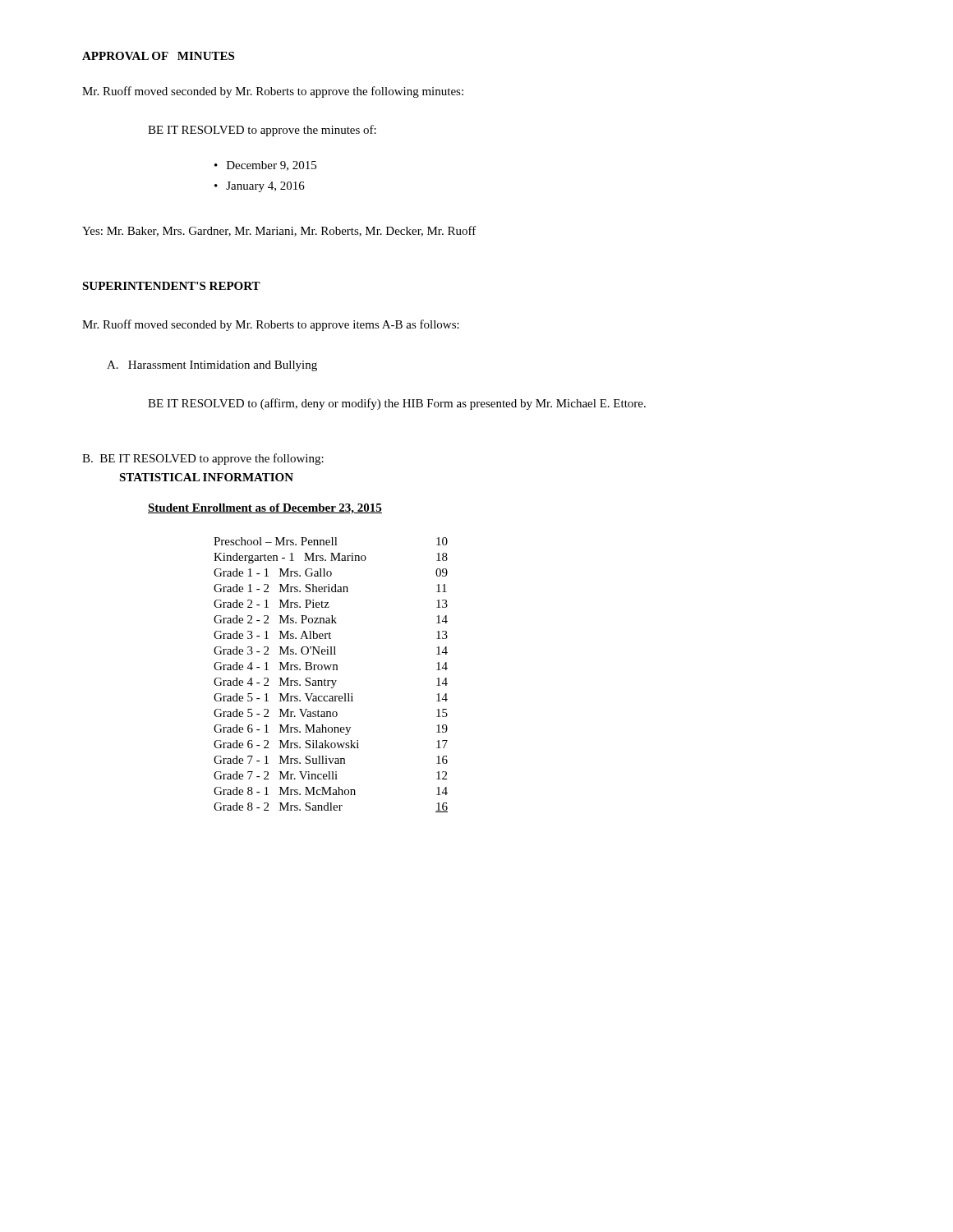Find the section header that reads "Student Enrollment as of"
The height and width of the screenshot is (1232, 953).
[265, 508]
